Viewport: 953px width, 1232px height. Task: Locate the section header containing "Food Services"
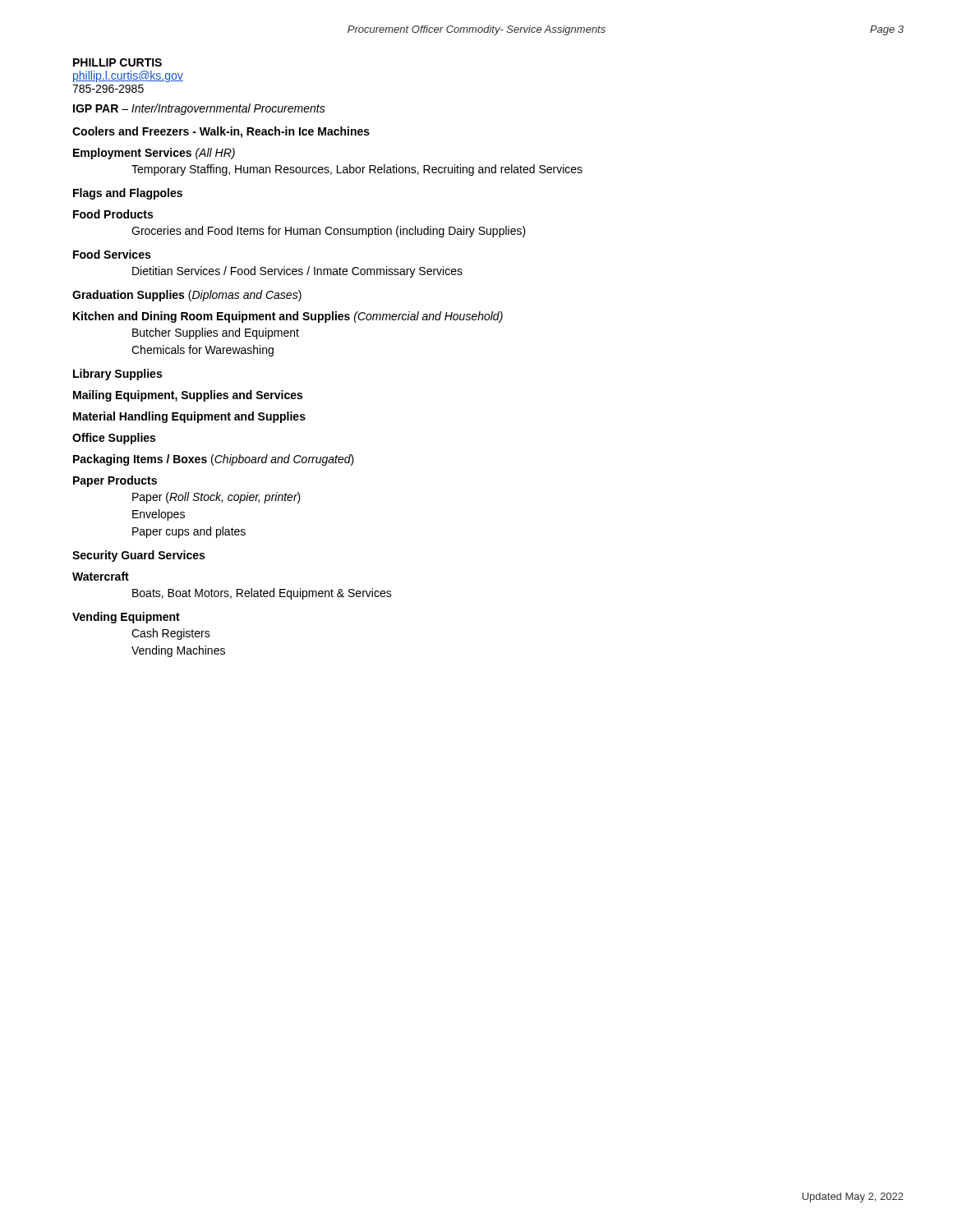coord(112,255)
